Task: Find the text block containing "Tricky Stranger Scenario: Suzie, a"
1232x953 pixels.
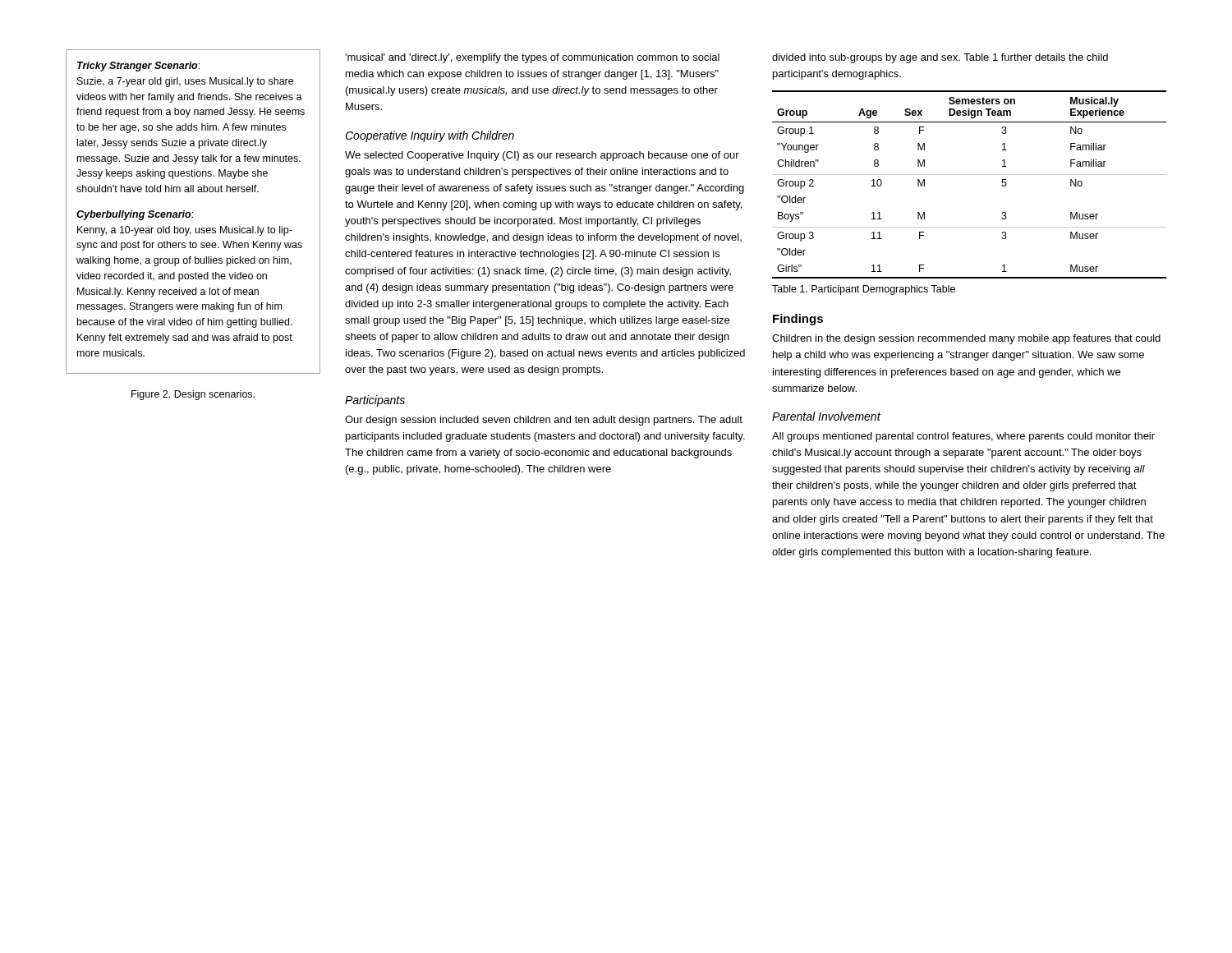Action: point(193,210)
